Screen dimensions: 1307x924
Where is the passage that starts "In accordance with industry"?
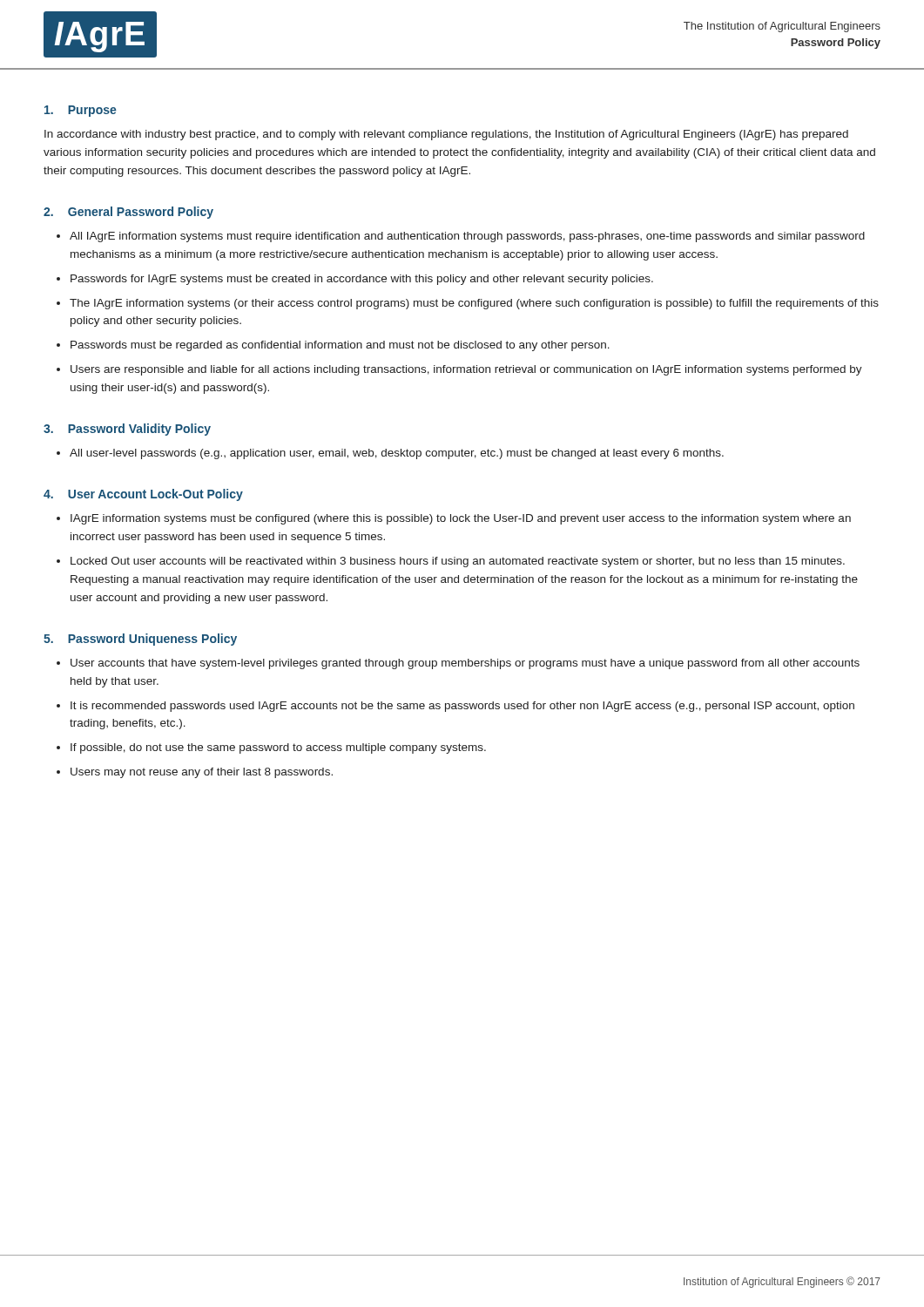tap(460, 152)
